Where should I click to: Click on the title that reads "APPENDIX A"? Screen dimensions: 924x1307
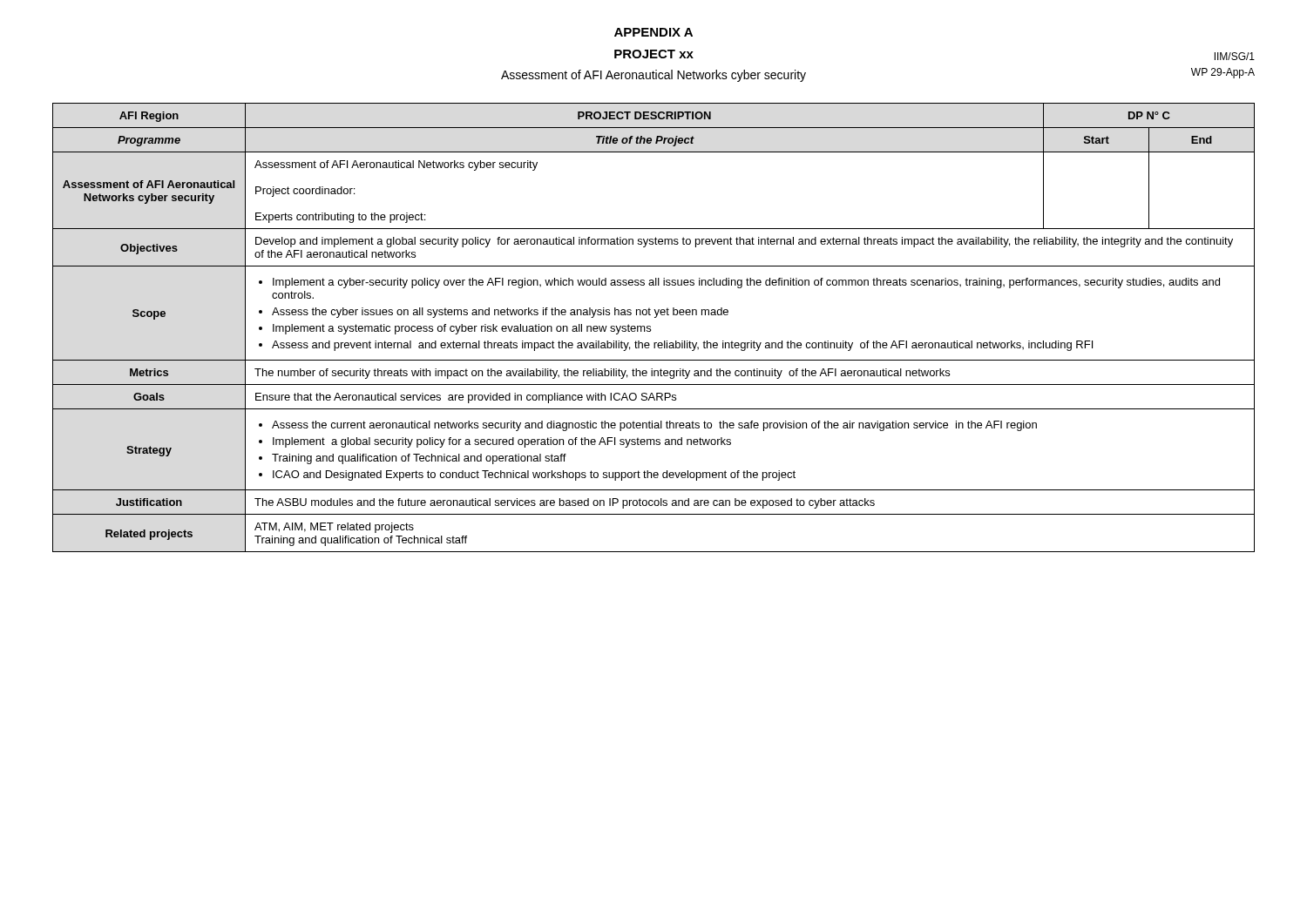pyautogui.click(x=654, y=32)
